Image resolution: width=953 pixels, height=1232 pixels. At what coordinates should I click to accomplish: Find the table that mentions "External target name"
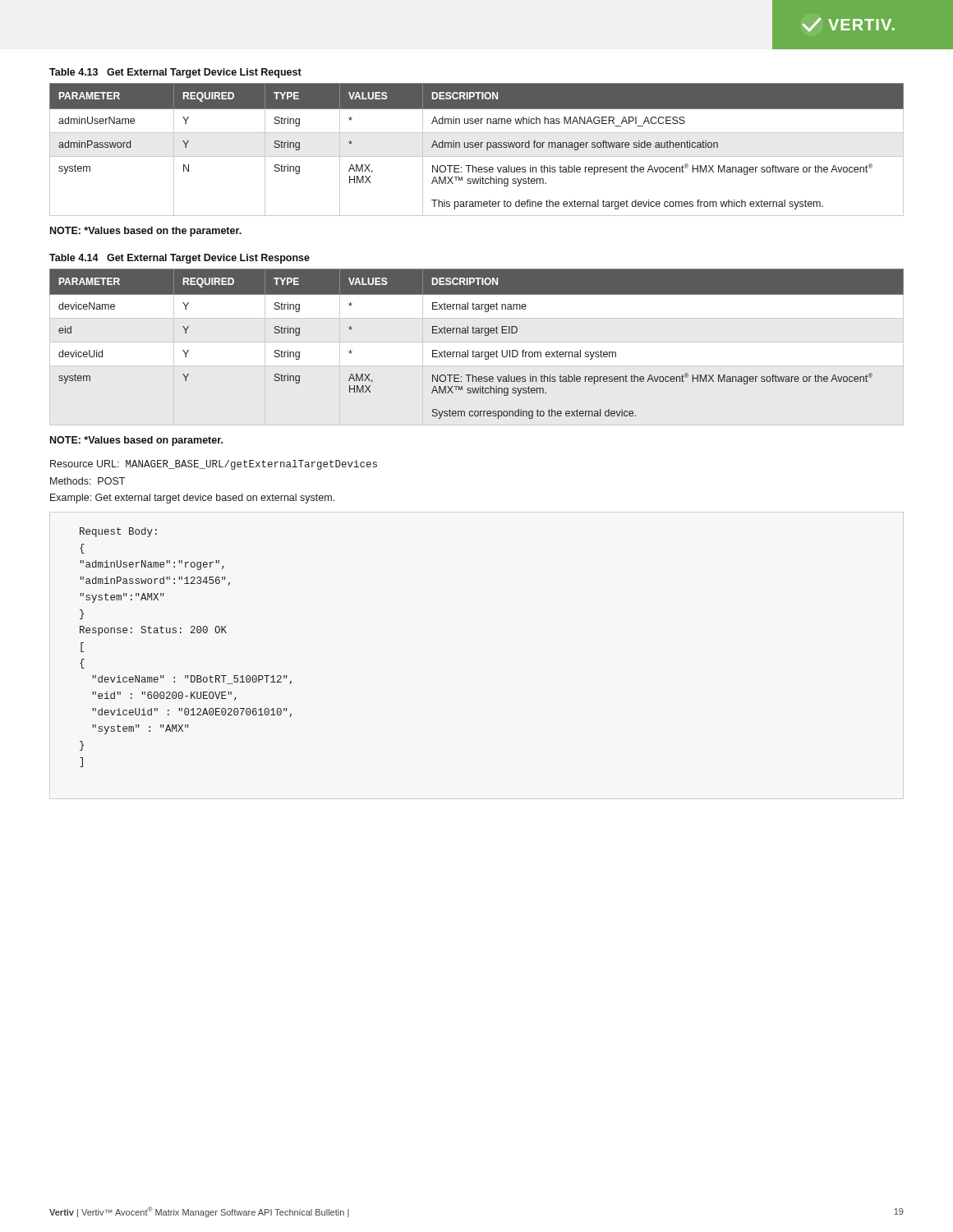pos(476,347)
